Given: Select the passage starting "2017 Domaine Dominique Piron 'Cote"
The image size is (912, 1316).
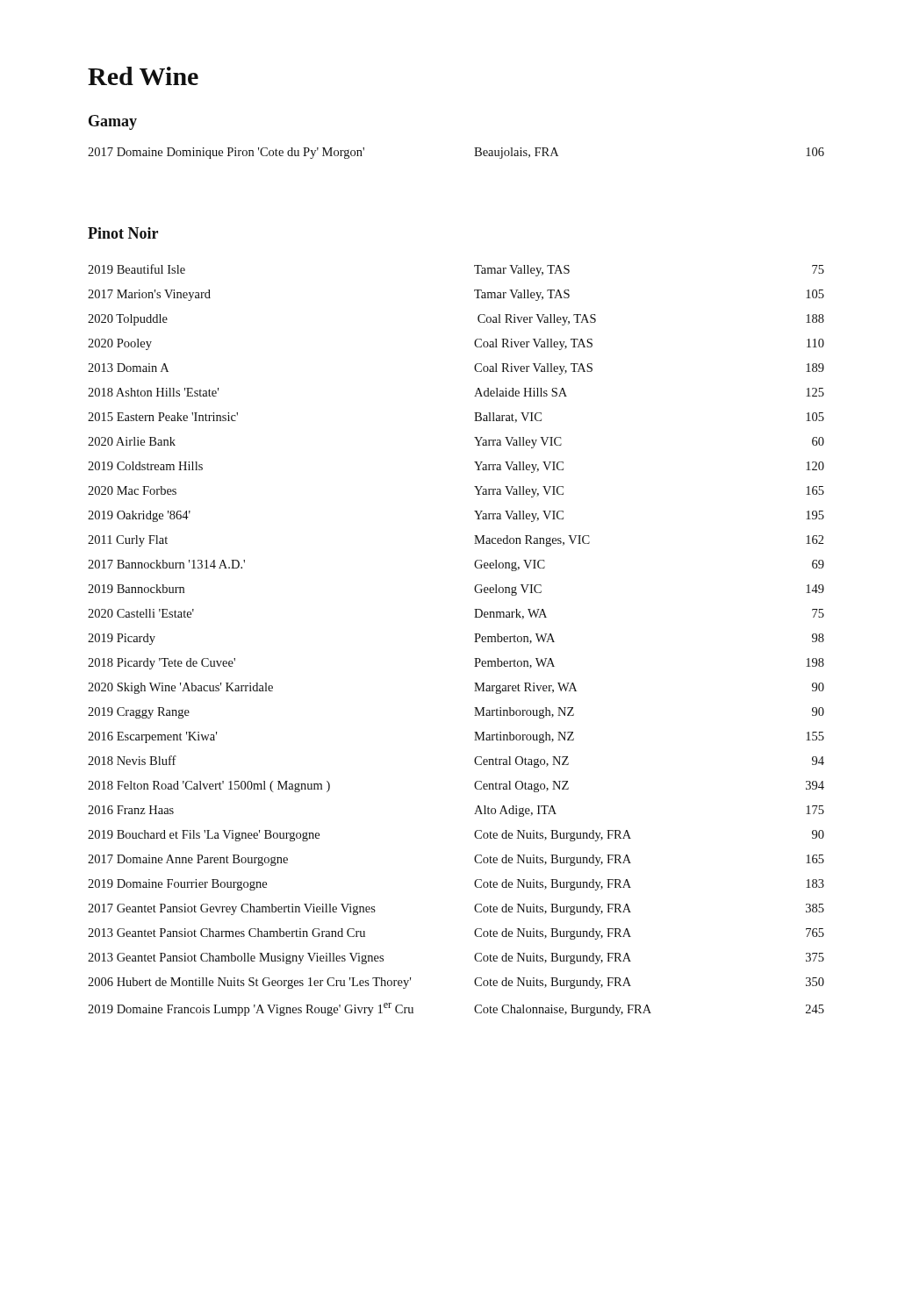Looking at the screenshot, I should pyautogui.click(x=230, y=152).
